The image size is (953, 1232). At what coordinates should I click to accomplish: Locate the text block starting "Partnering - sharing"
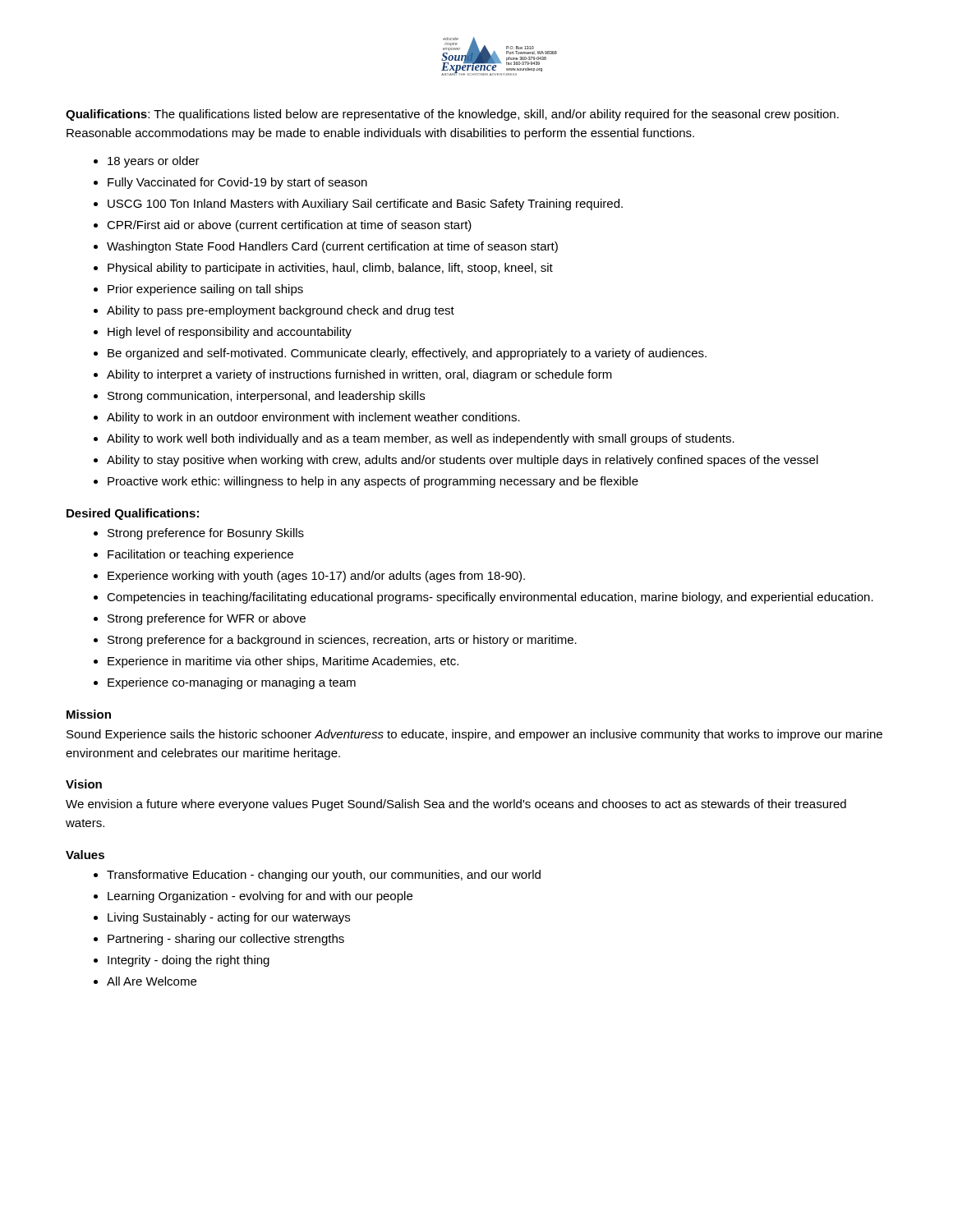click(x=226, y=940)
